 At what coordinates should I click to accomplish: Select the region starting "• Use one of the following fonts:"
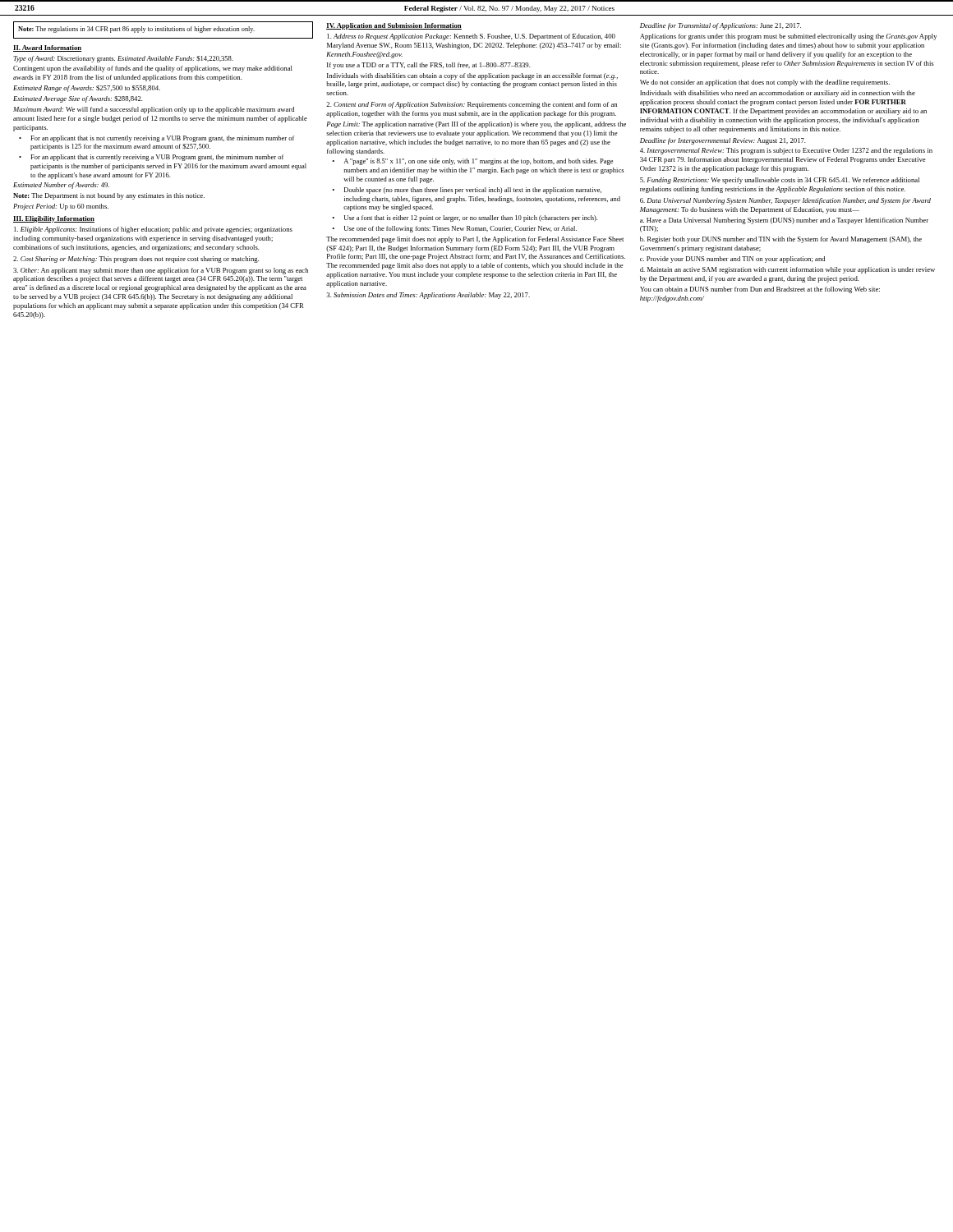tap(455, 229)
